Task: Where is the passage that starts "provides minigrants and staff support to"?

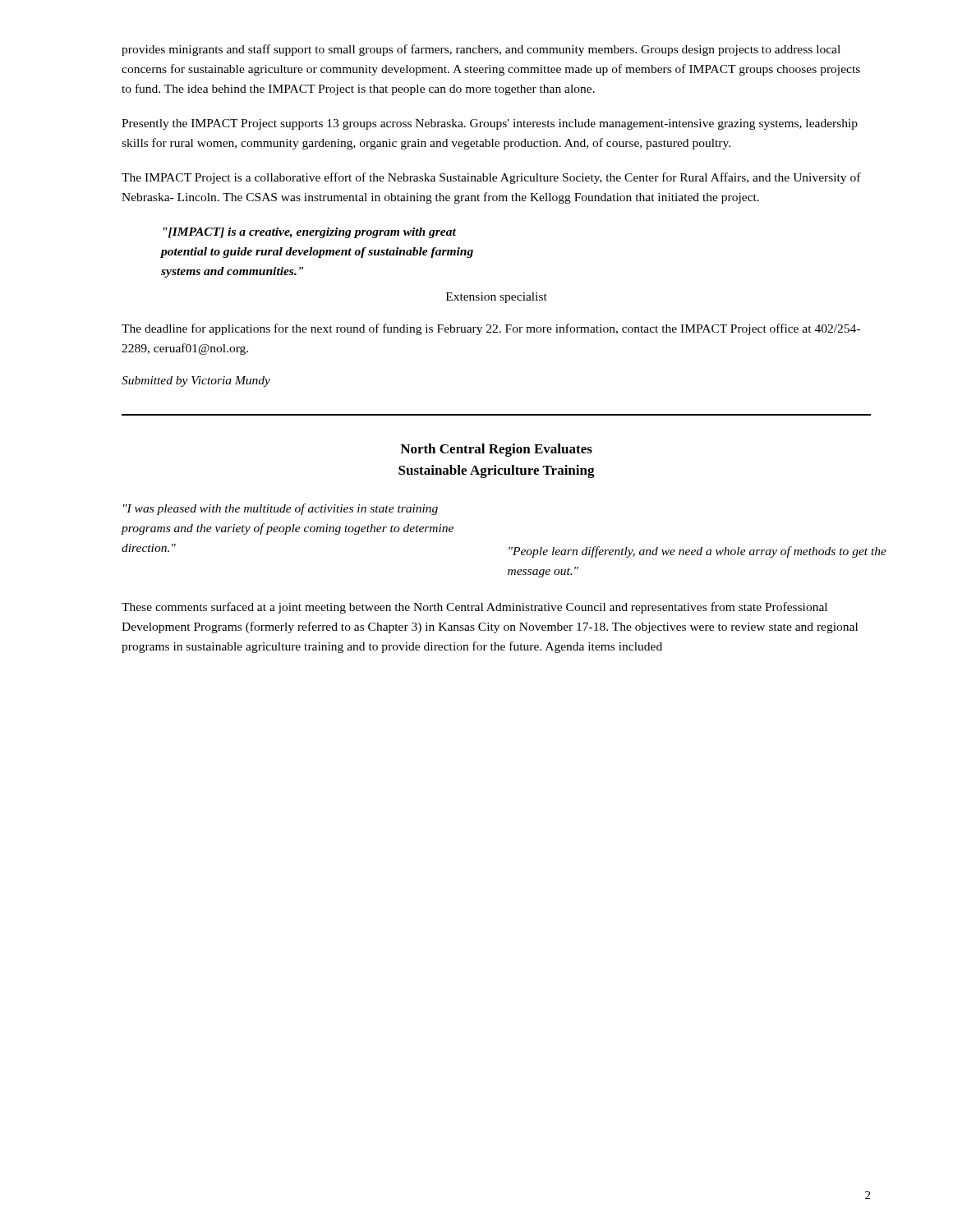Action: pyautogui.click(x=496, y=123)
